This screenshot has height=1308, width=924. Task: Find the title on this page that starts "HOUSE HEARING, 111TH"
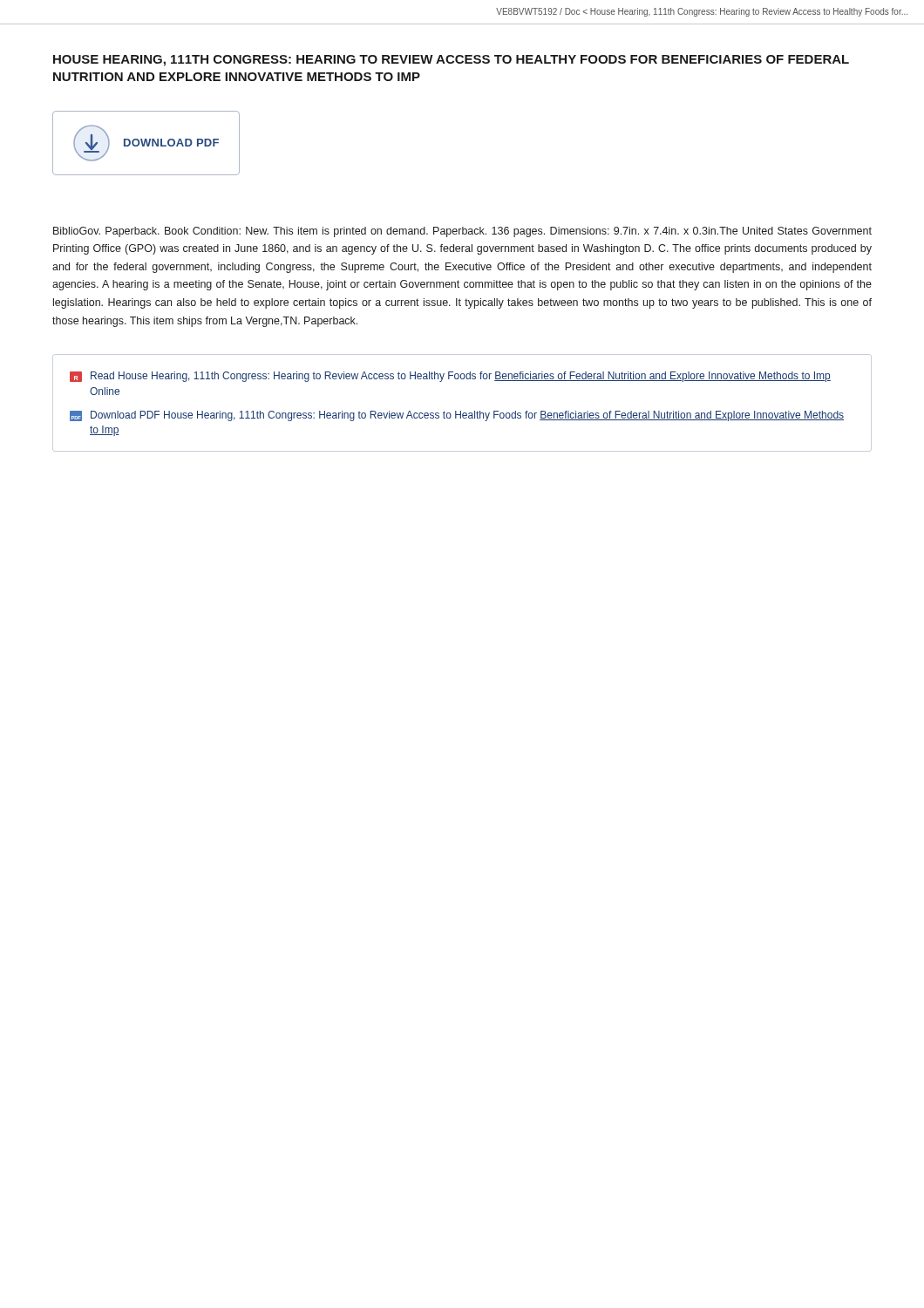pyautogui.click(x=462, y=68)
